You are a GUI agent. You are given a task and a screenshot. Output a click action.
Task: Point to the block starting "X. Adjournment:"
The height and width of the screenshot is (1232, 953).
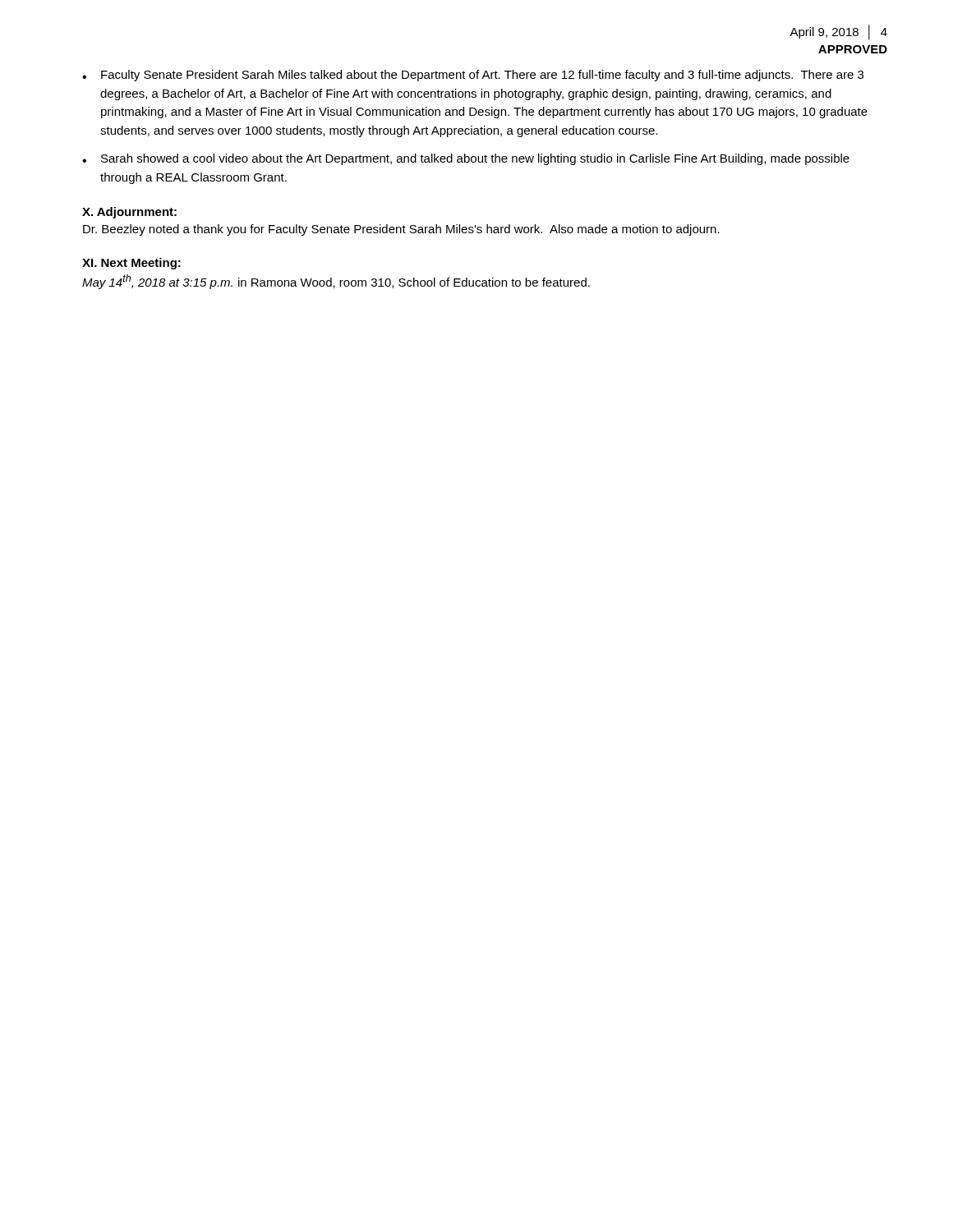(130, 211)
